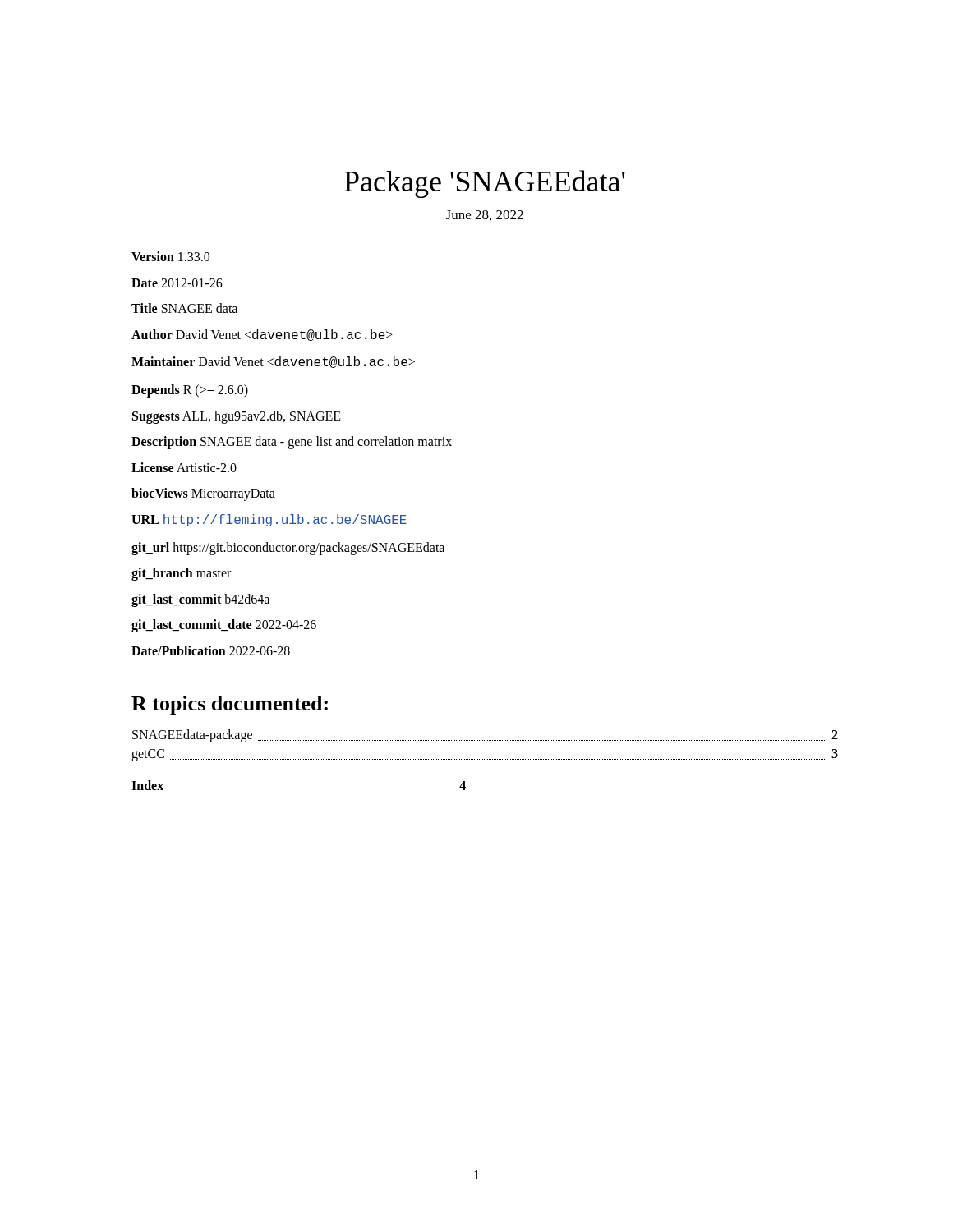Locate the text block starting "git_branch master"

click(181, 573)
